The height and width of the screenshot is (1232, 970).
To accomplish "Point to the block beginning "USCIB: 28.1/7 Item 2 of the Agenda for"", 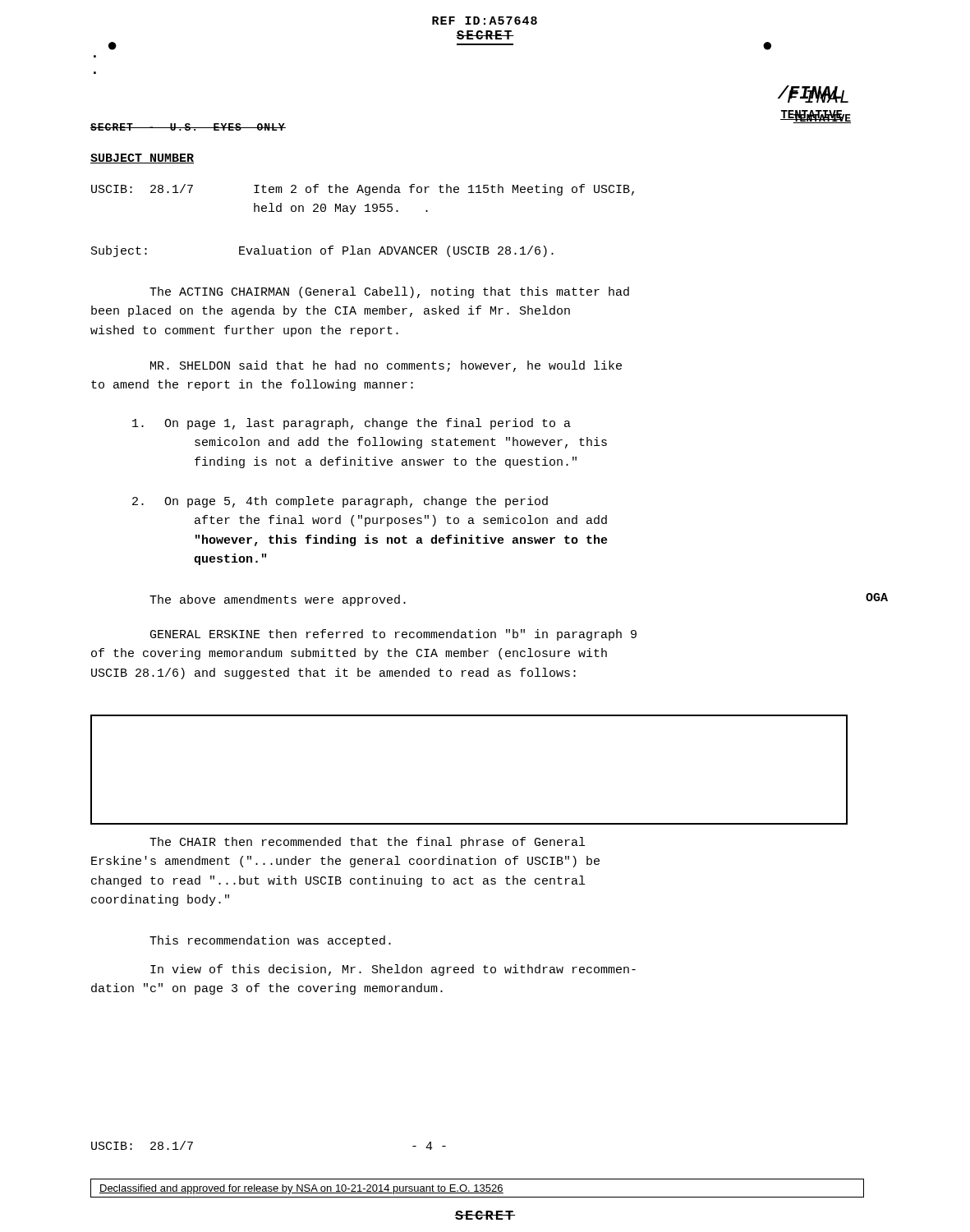I will 364,200.
